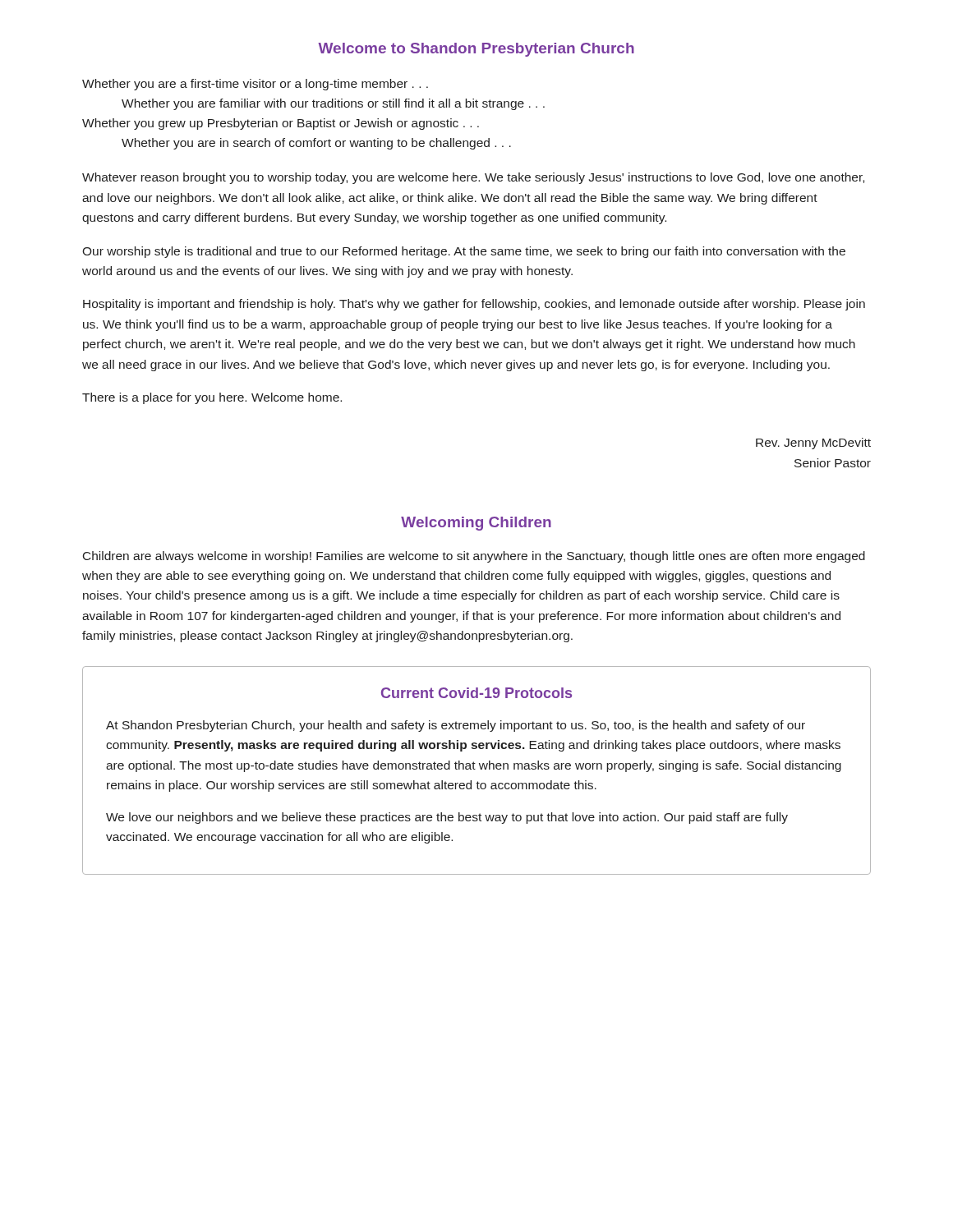Select the title with the text "Welcome to Shandon Presbyterian Church"
This screenshot has height=1232, width=953.
point(476,48)
